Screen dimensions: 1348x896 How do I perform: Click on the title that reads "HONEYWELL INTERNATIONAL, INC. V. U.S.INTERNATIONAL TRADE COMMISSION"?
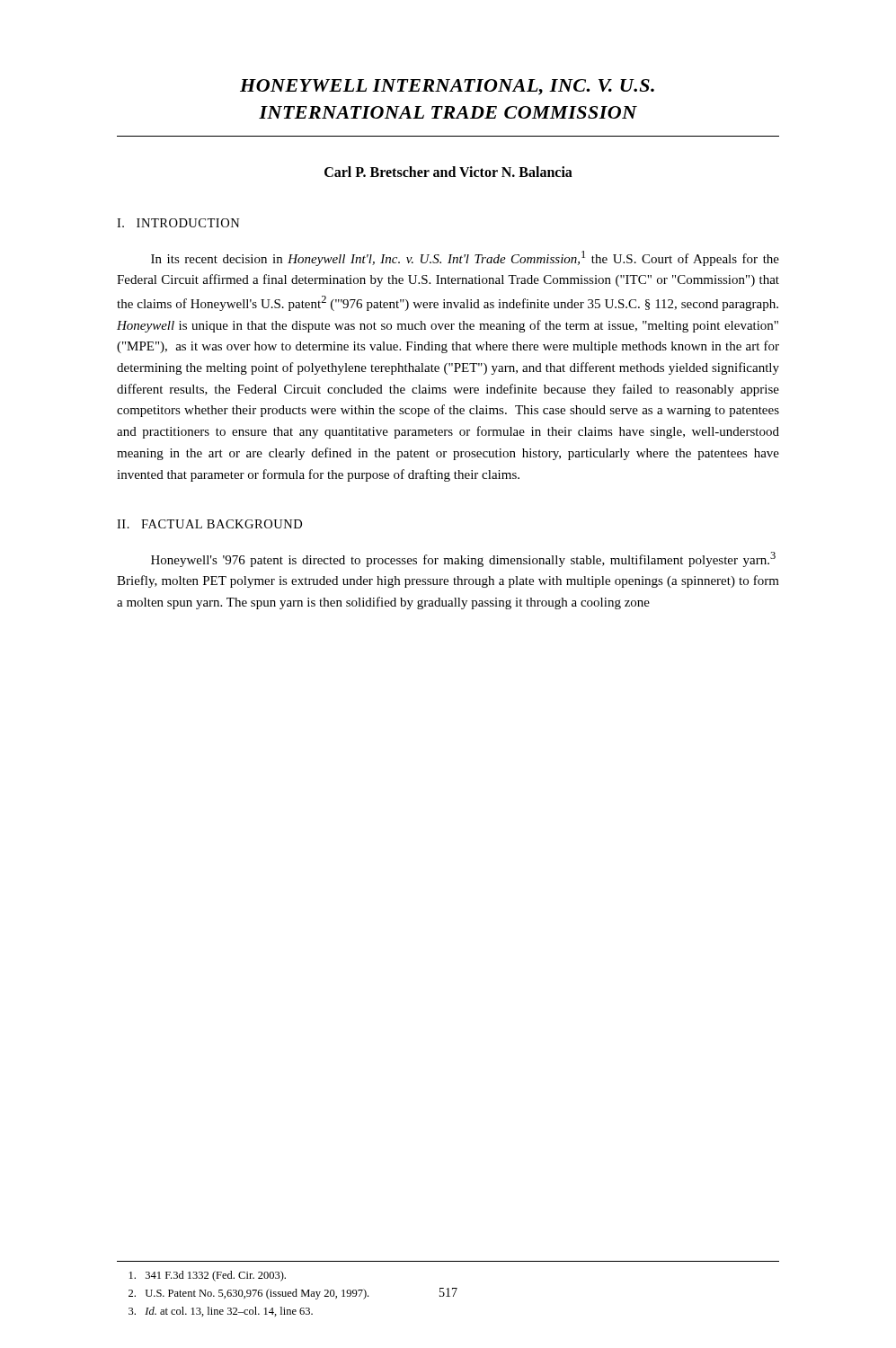tap(448, 99)
